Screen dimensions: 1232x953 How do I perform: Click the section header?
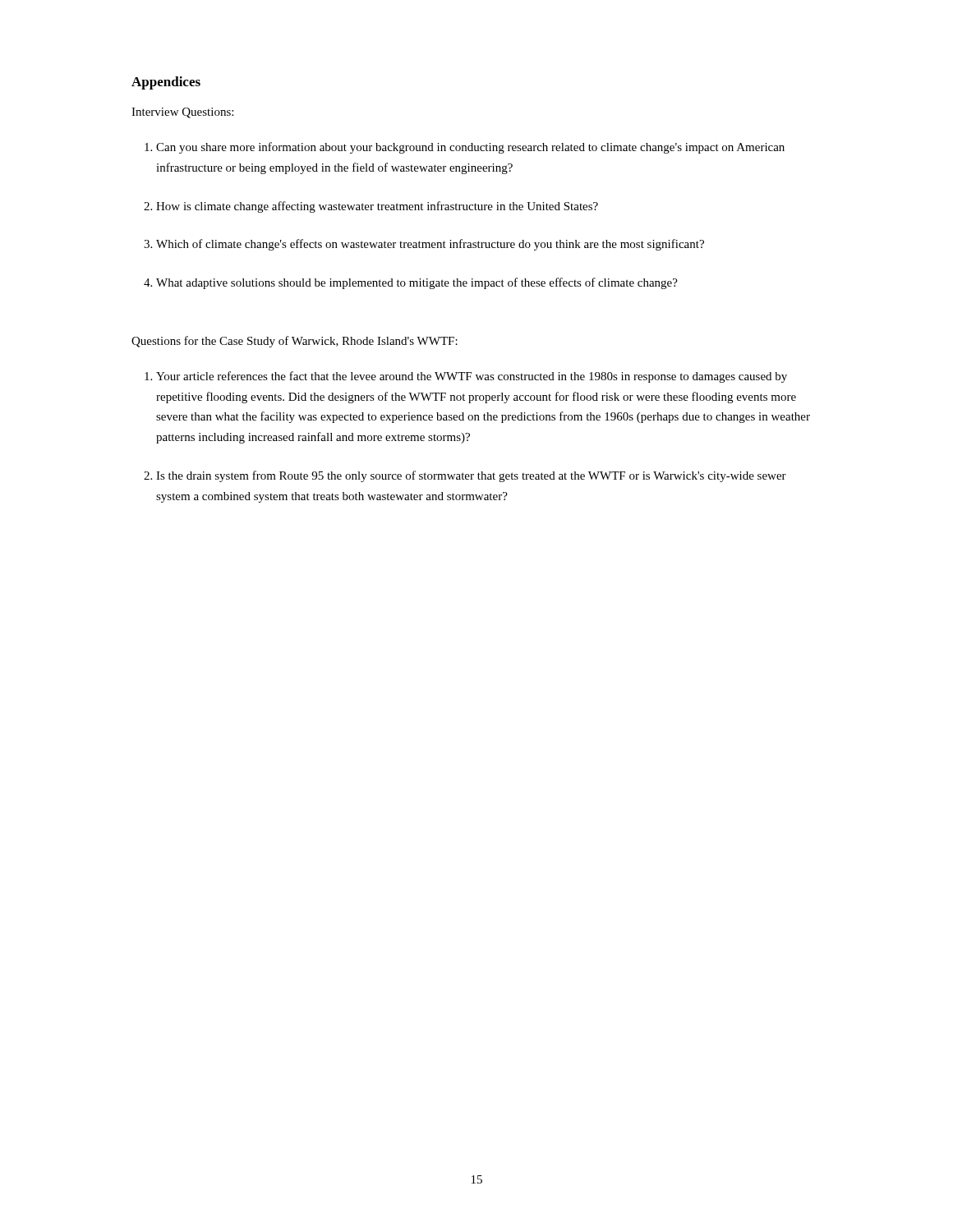coord(166,82)
